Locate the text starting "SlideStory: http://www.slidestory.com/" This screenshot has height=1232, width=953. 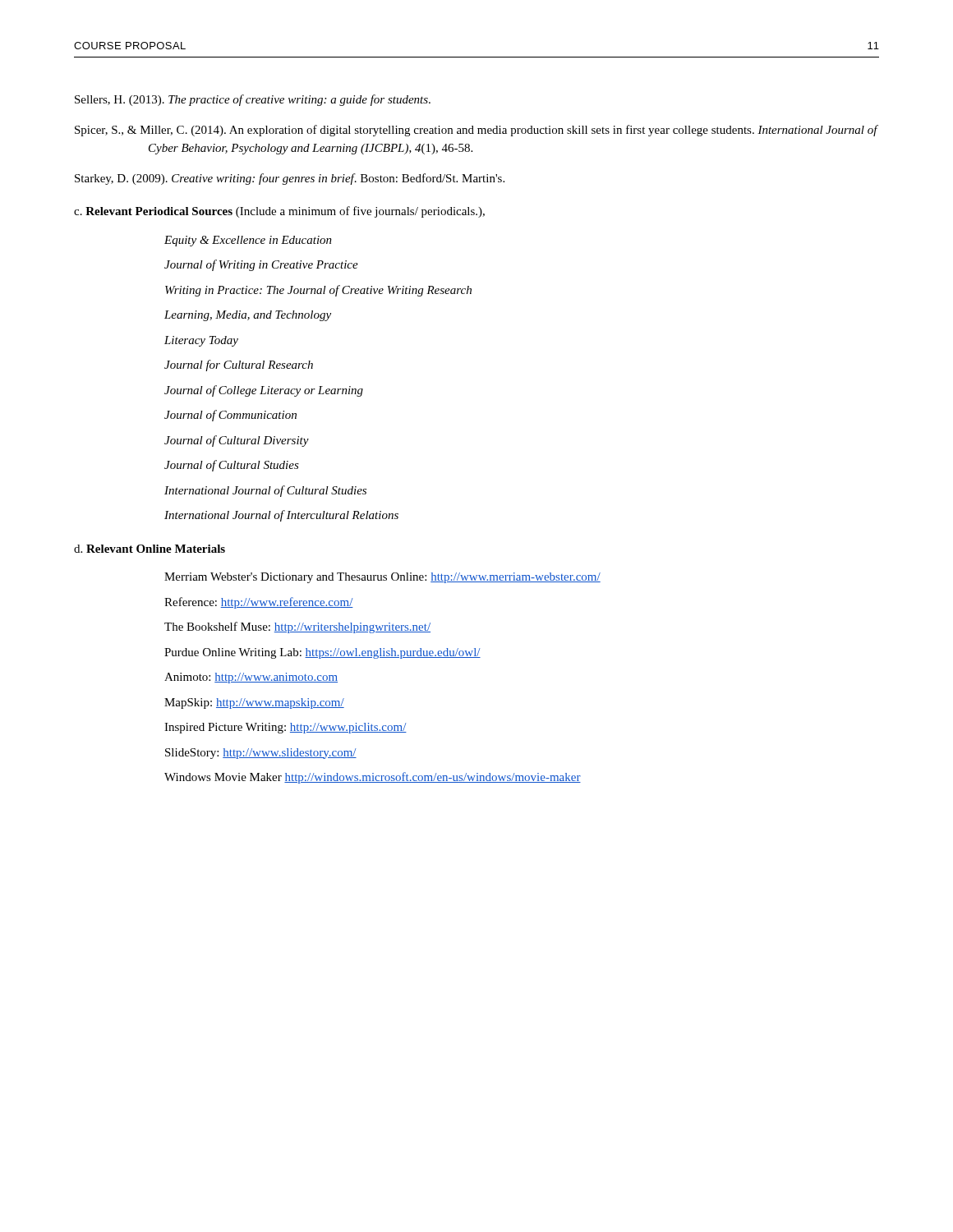click(x=260, y=752)
